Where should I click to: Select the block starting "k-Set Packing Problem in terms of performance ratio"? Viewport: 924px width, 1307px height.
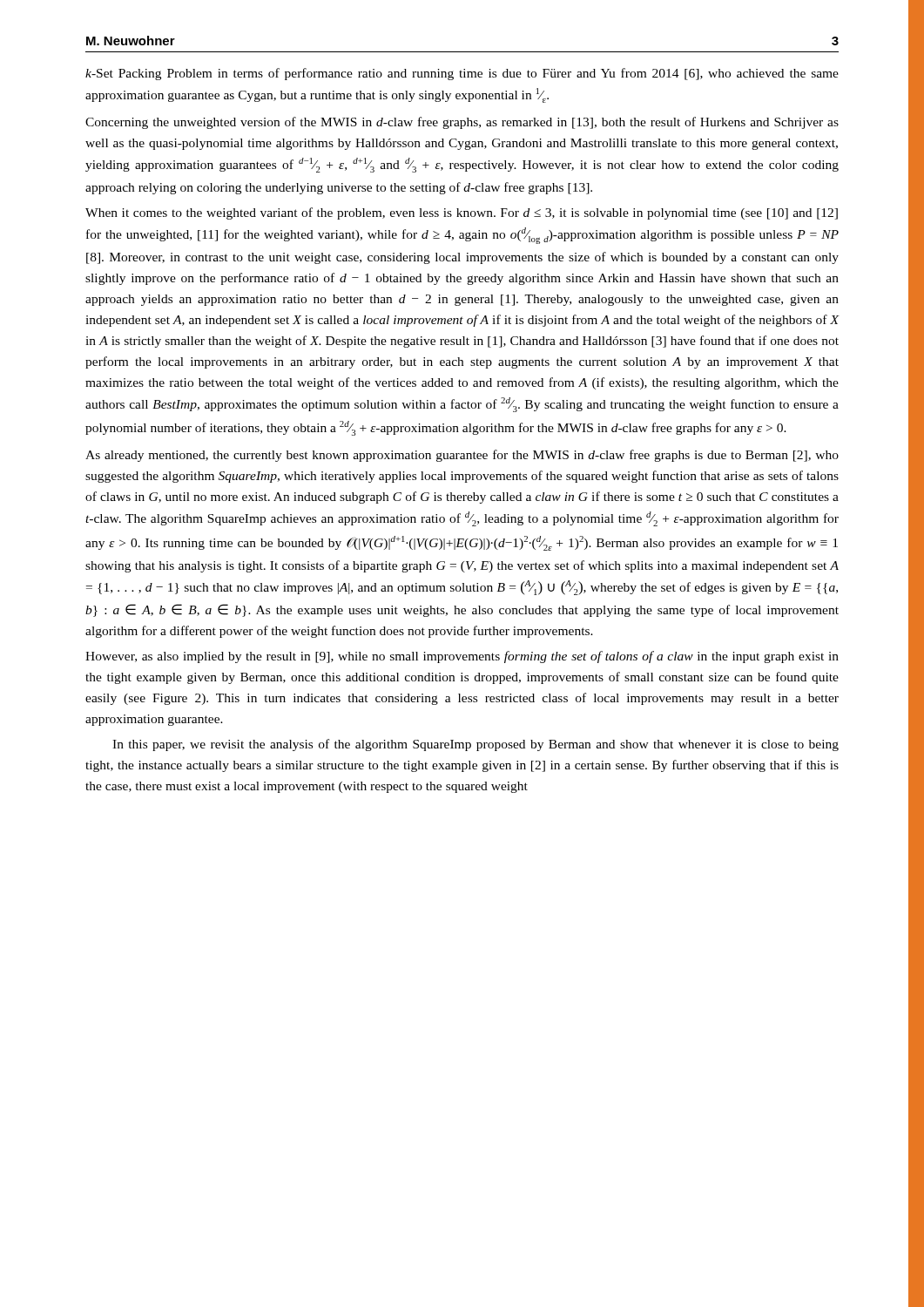click(x=462, y=429)
